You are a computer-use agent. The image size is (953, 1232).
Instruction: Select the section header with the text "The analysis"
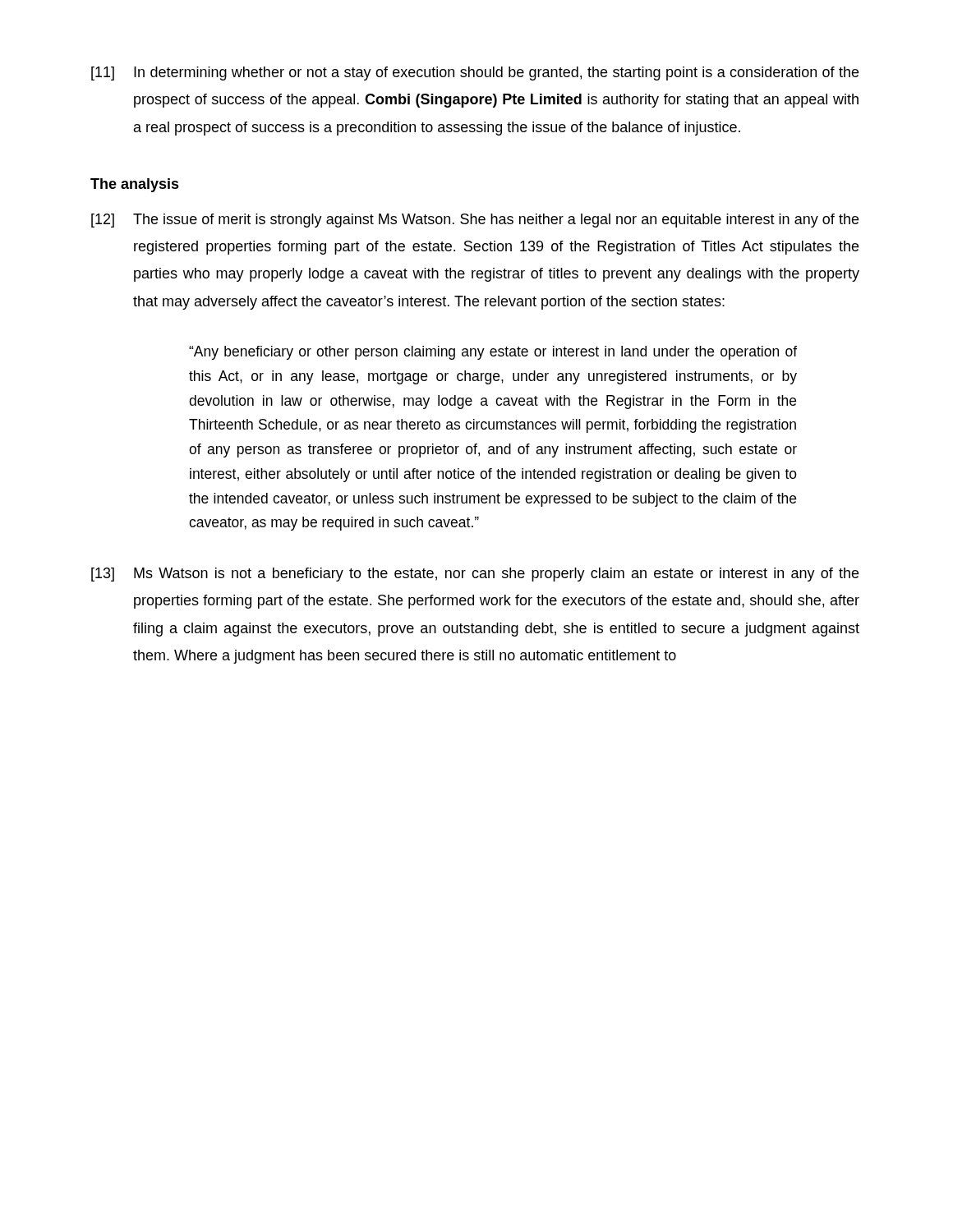(x=135, y=184)
